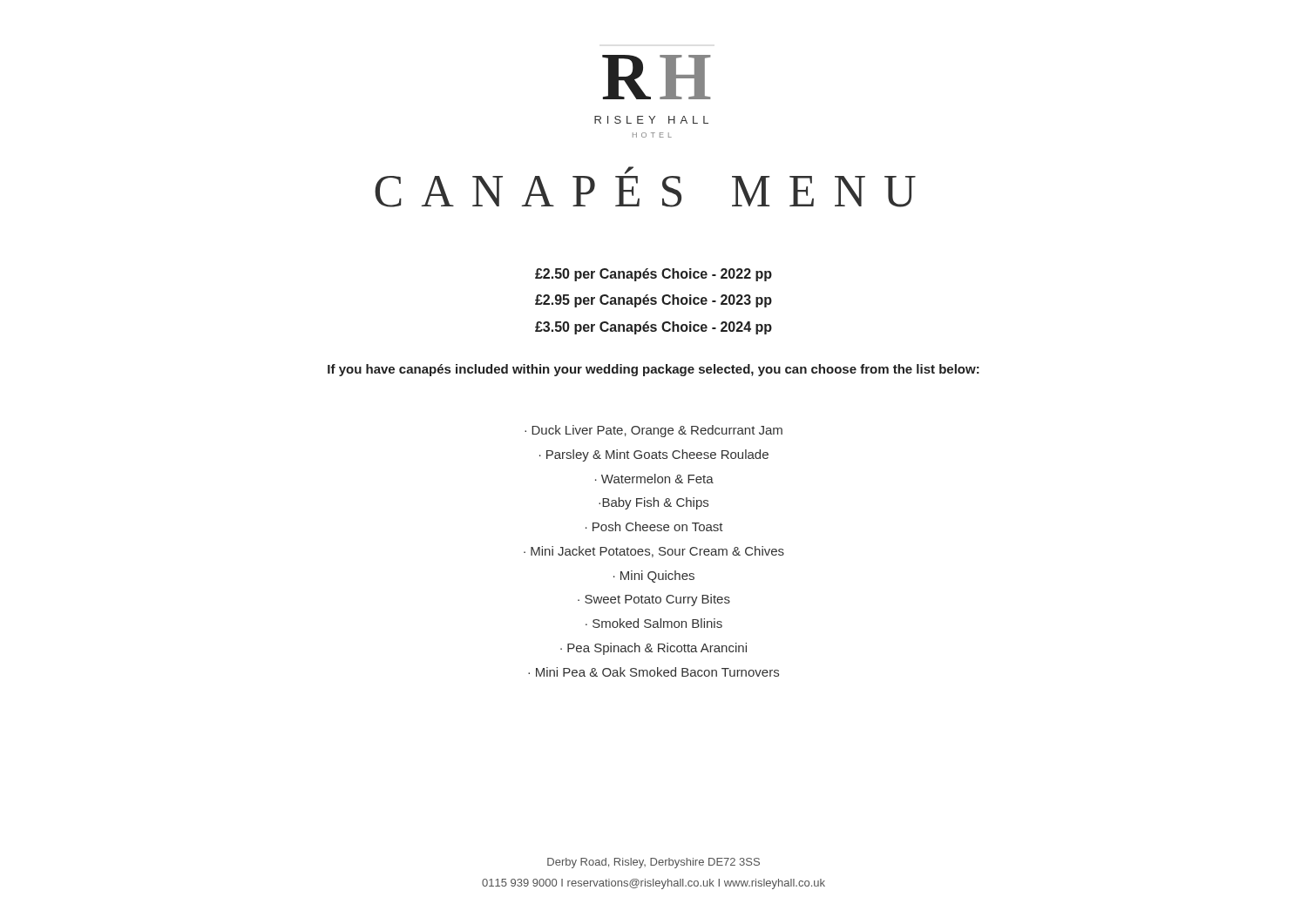Viewport: 1307px width, 924px height.
Task: Locate the list item with the text "· Mini Pea &"
Action: (x=654, y=672)
